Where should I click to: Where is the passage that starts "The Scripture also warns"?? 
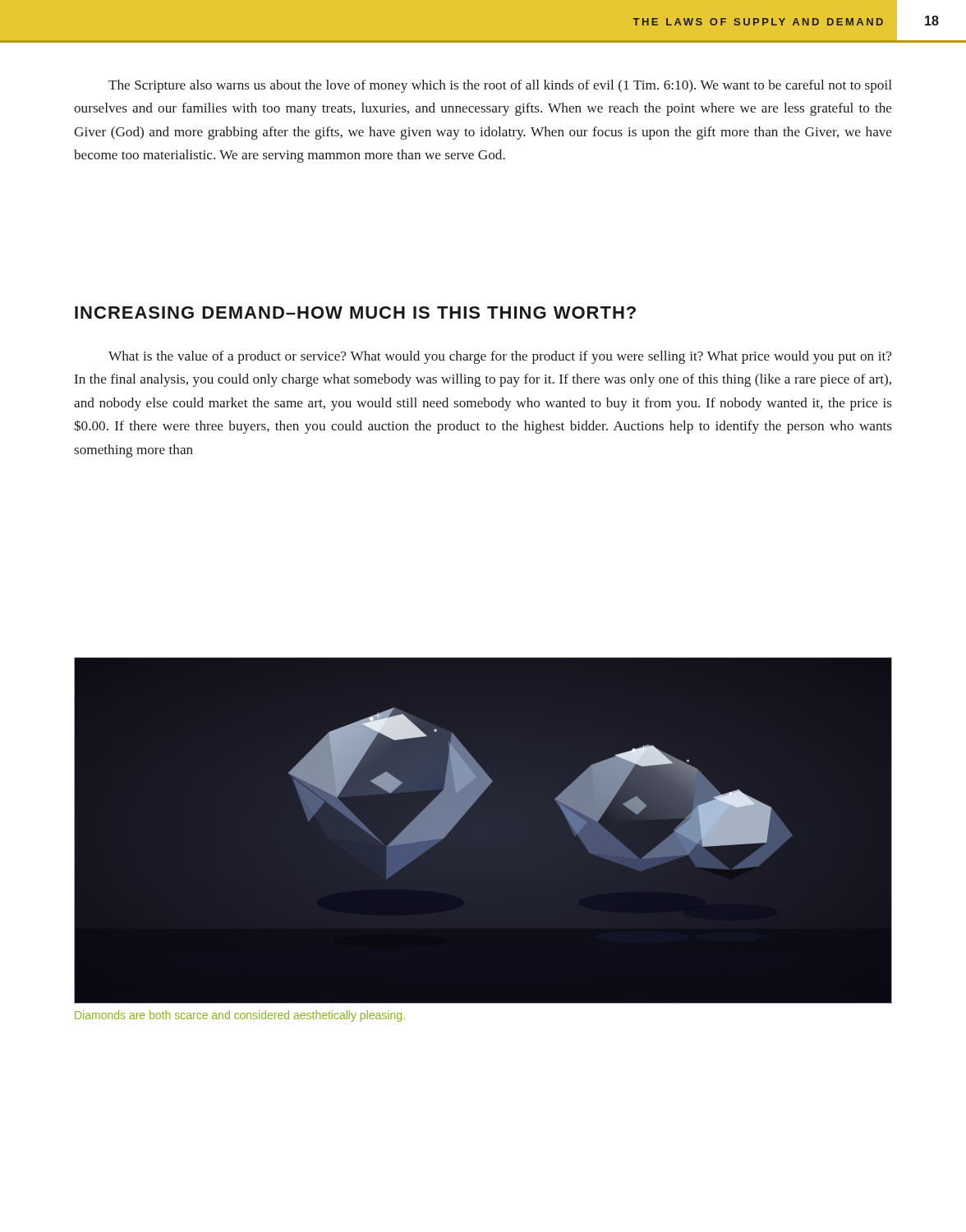[x=483, y=120]
